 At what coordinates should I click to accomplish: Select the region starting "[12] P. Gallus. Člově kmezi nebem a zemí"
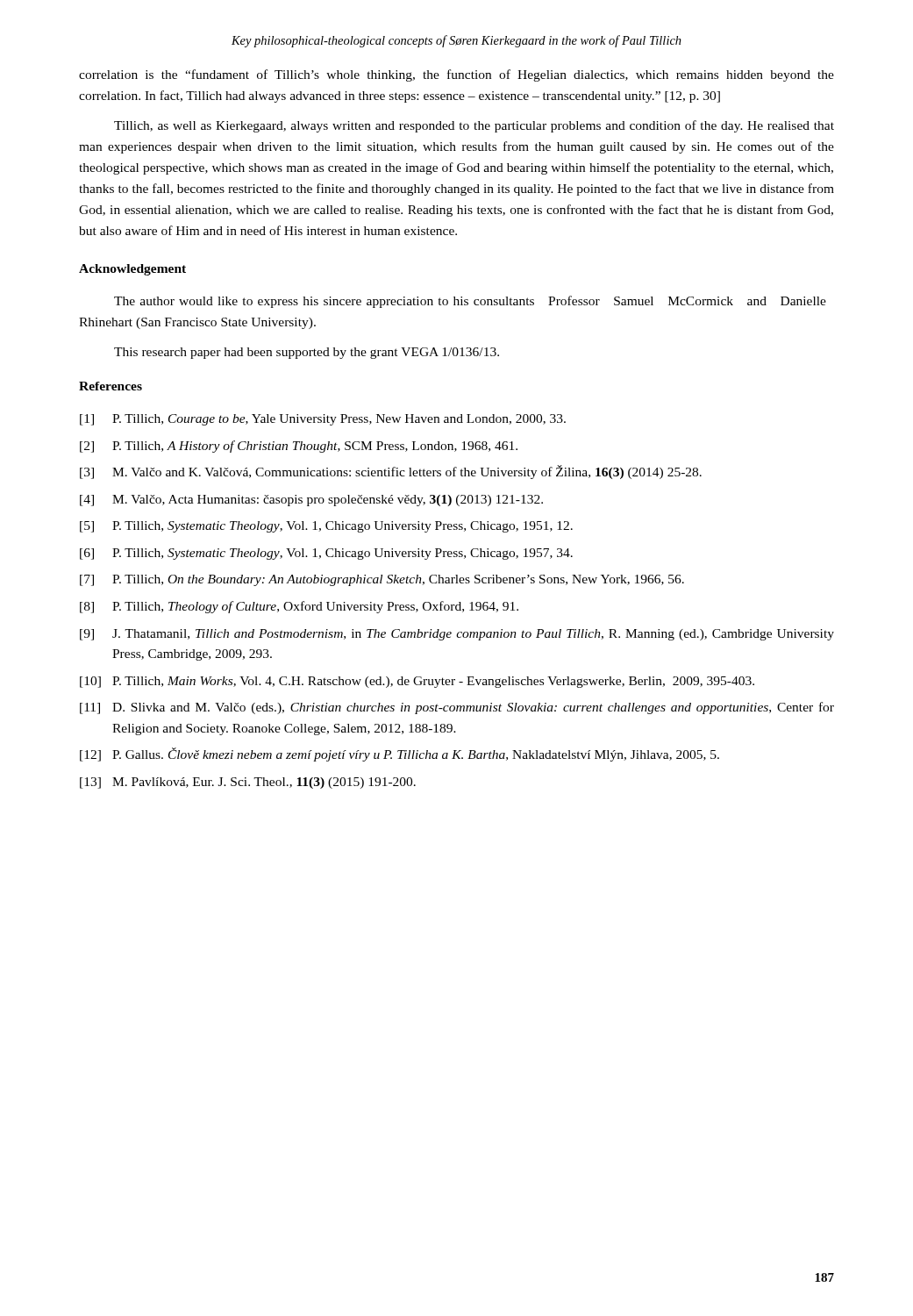click(x=456, y=755)
